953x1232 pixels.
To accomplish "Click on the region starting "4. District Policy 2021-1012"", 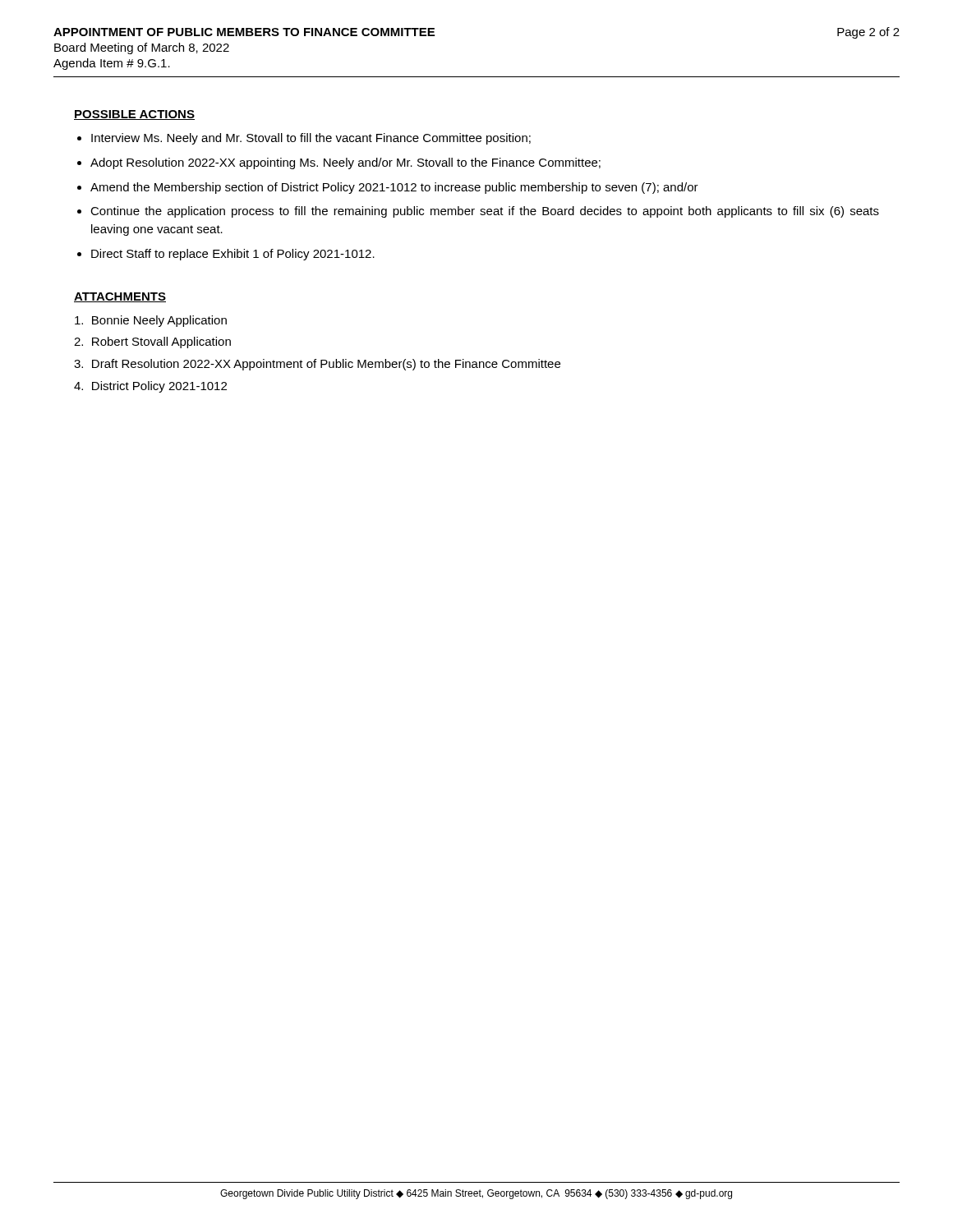I will point(151,385).
